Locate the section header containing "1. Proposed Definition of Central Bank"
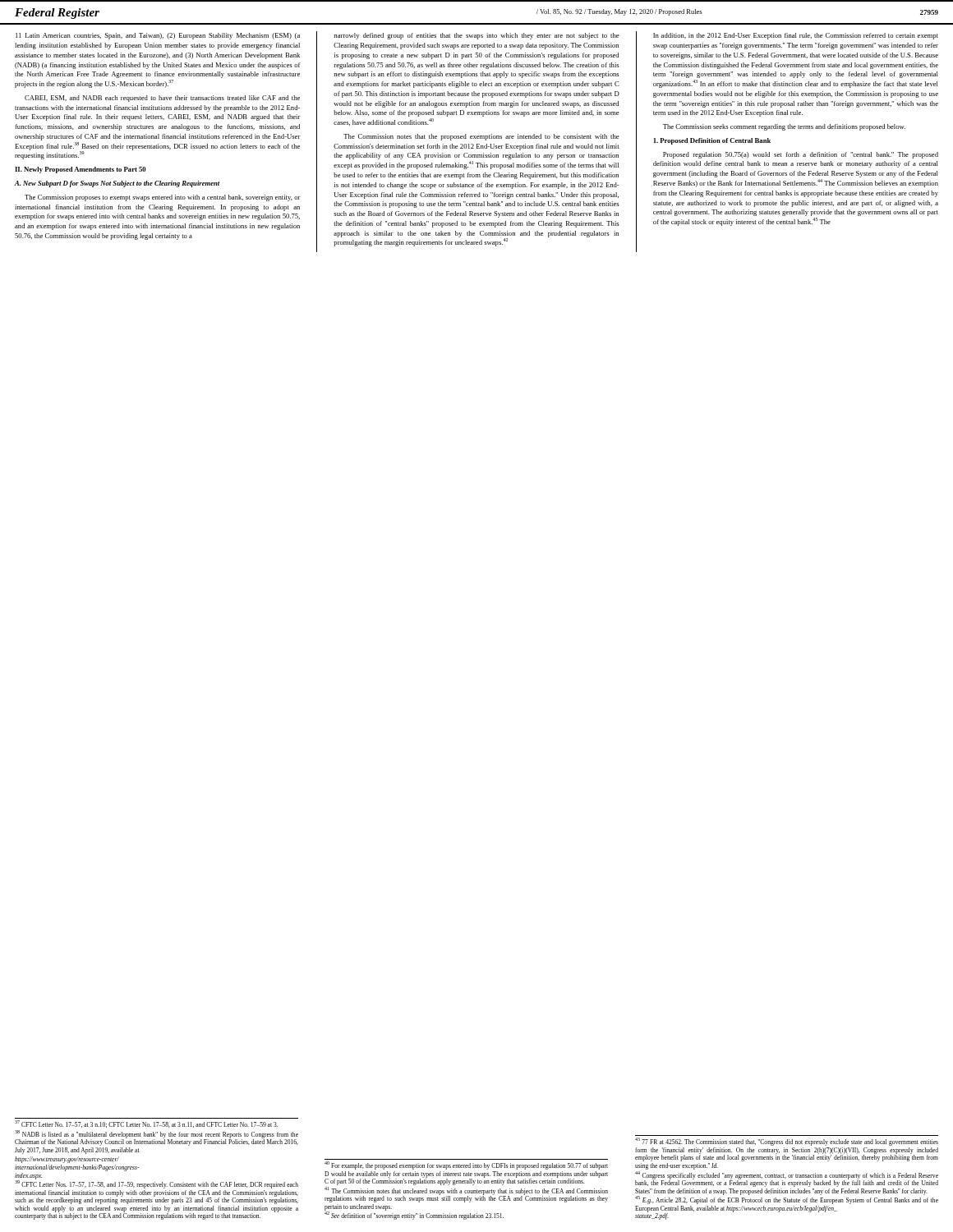 tap(796, 141)
